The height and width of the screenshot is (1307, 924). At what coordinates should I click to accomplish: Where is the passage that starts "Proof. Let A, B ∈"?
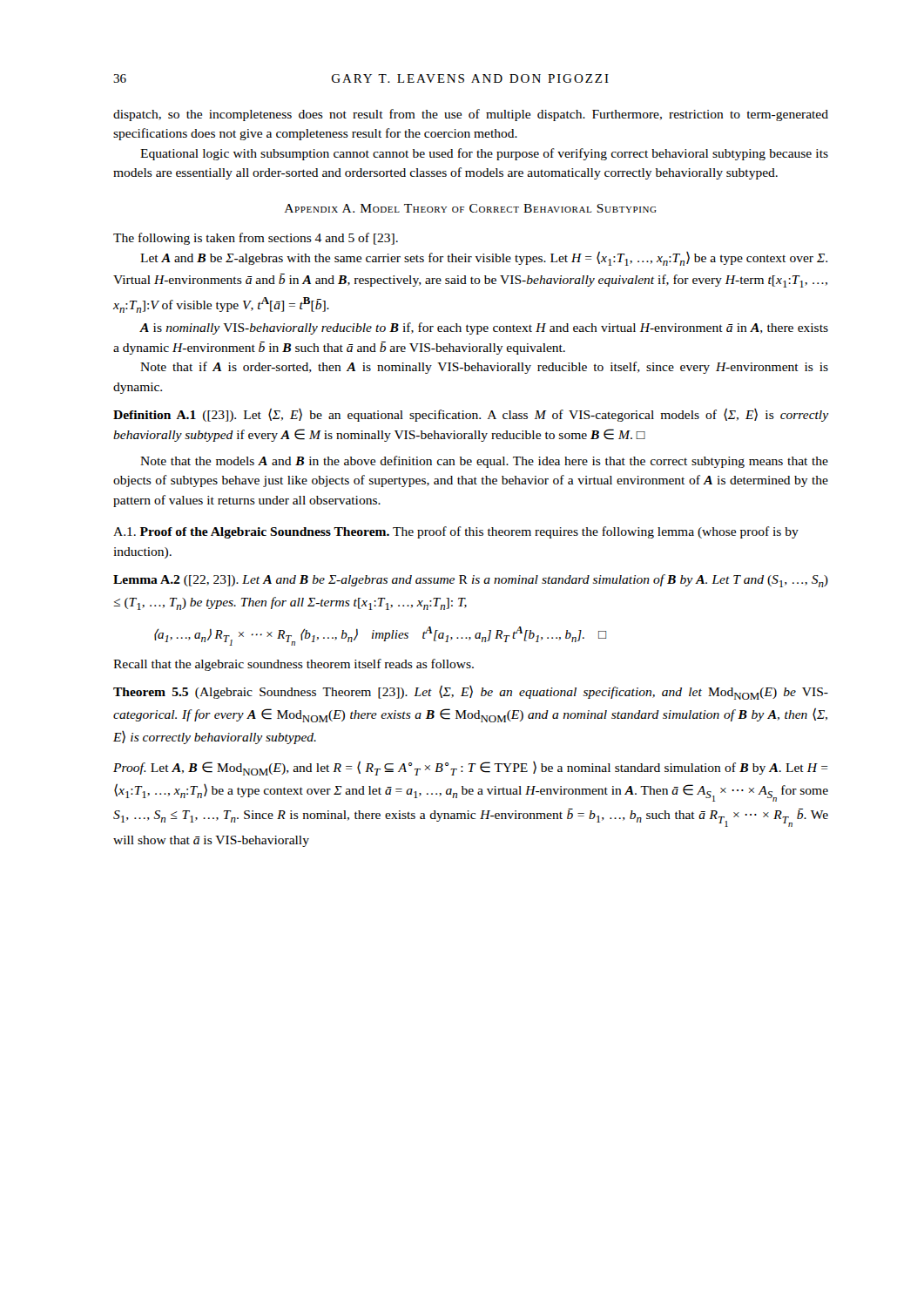coord(471,803)
